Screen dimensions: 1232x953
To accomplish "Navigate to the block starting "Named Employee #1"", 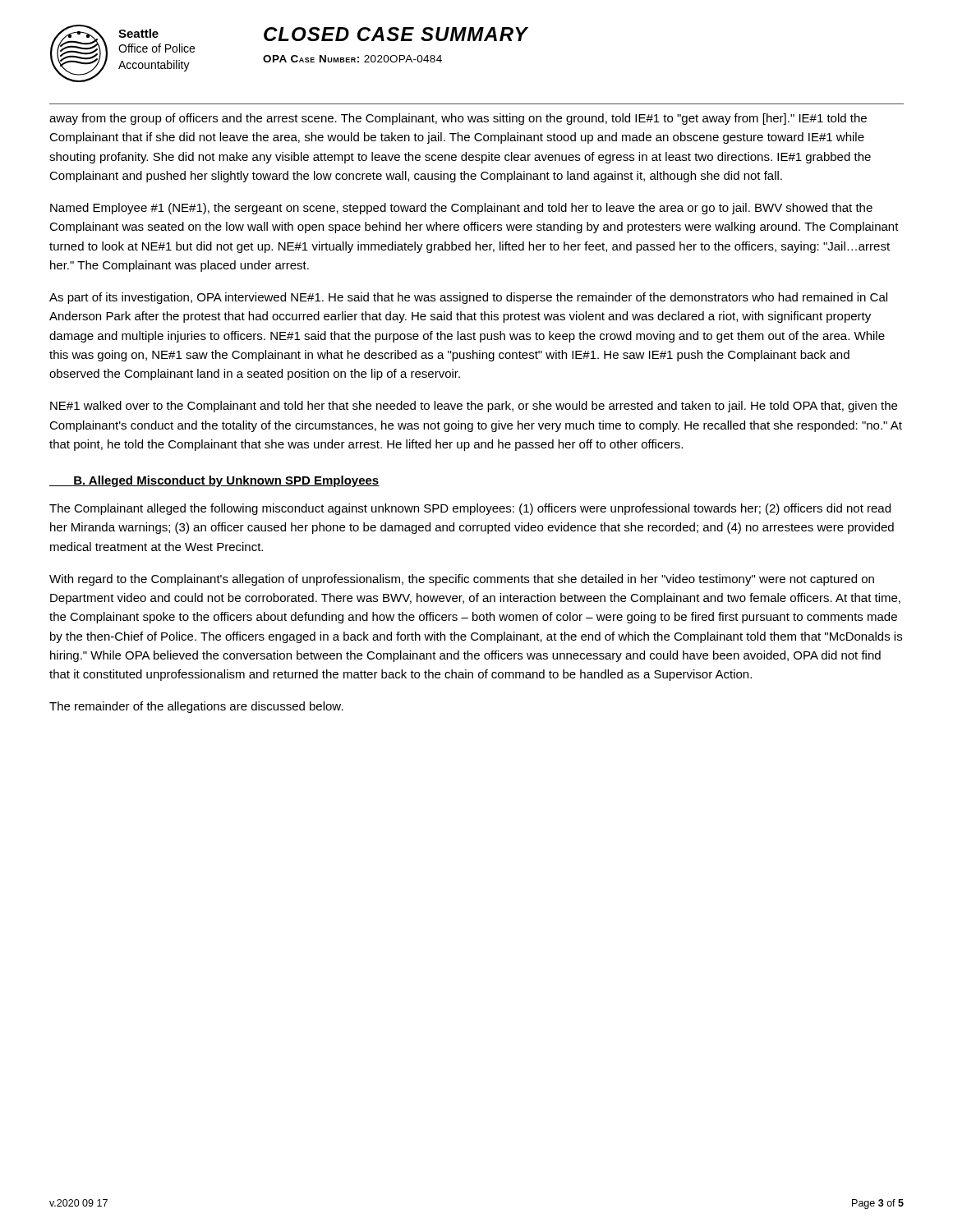I will (474, 236).
